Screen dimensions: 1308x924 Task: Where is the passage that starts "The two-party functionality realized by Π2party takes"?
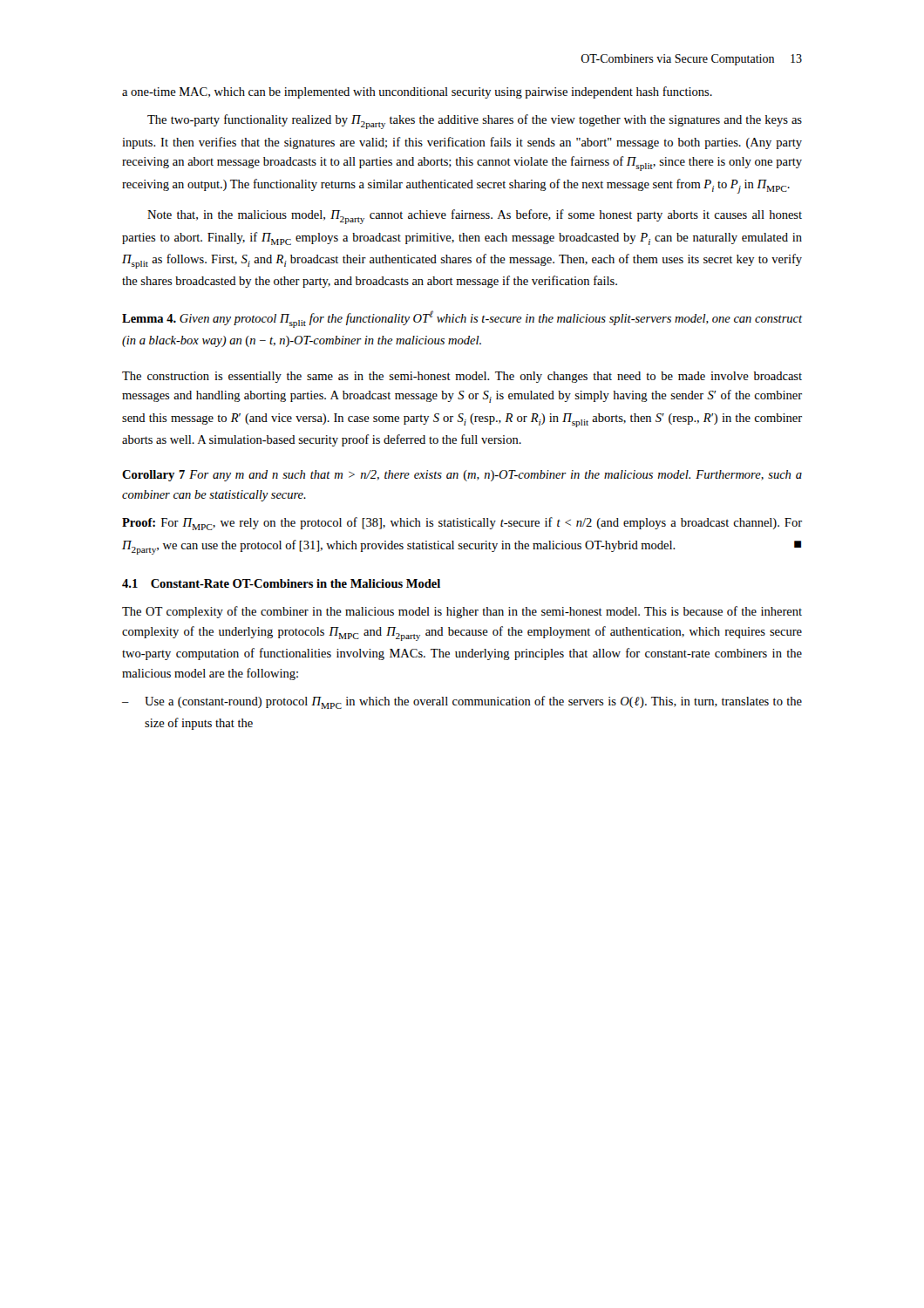tap(462, 153)
